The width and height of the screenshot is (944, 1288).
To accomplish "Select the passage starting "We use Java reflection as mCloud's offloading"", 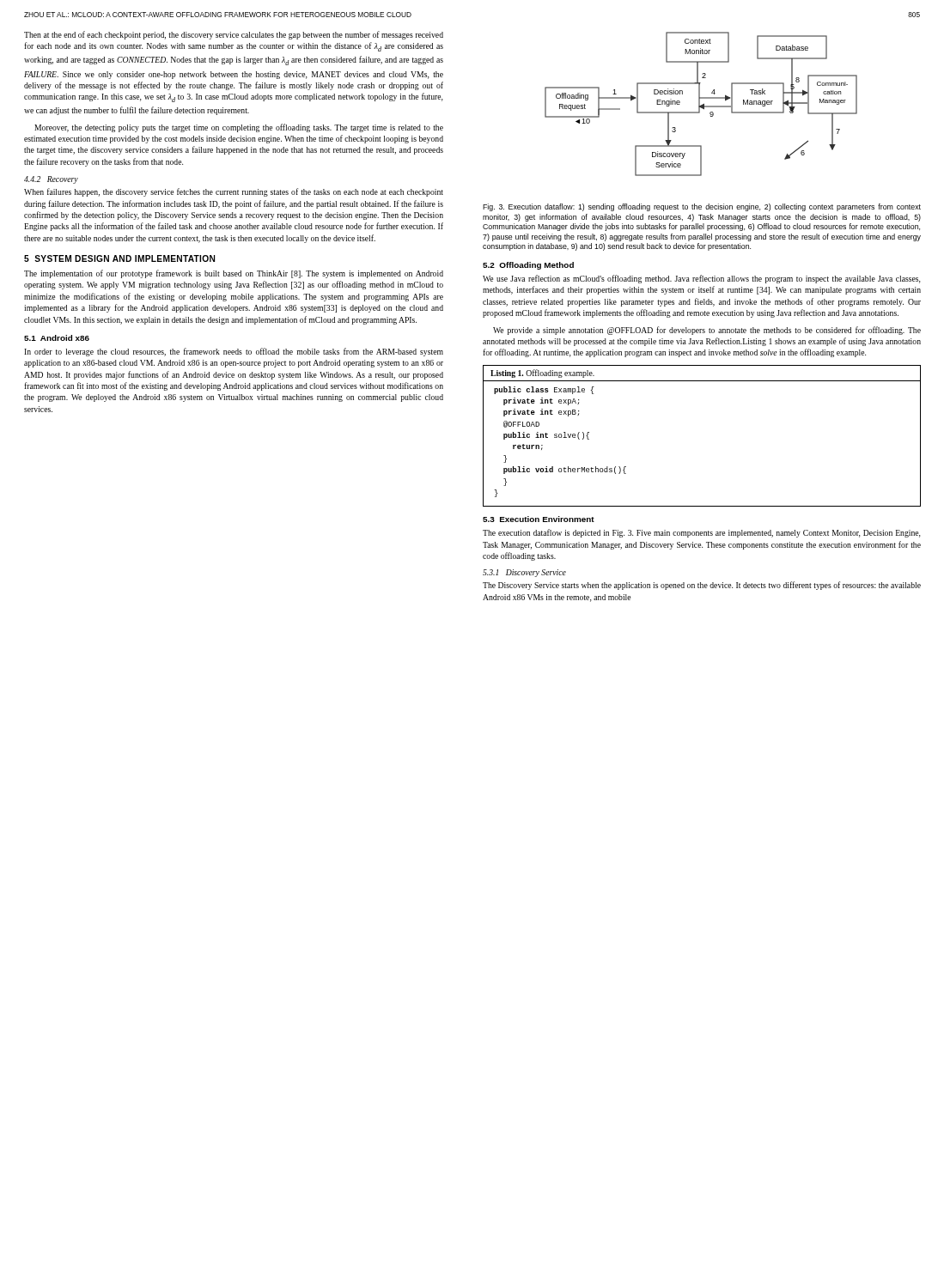I will [702, 296].
